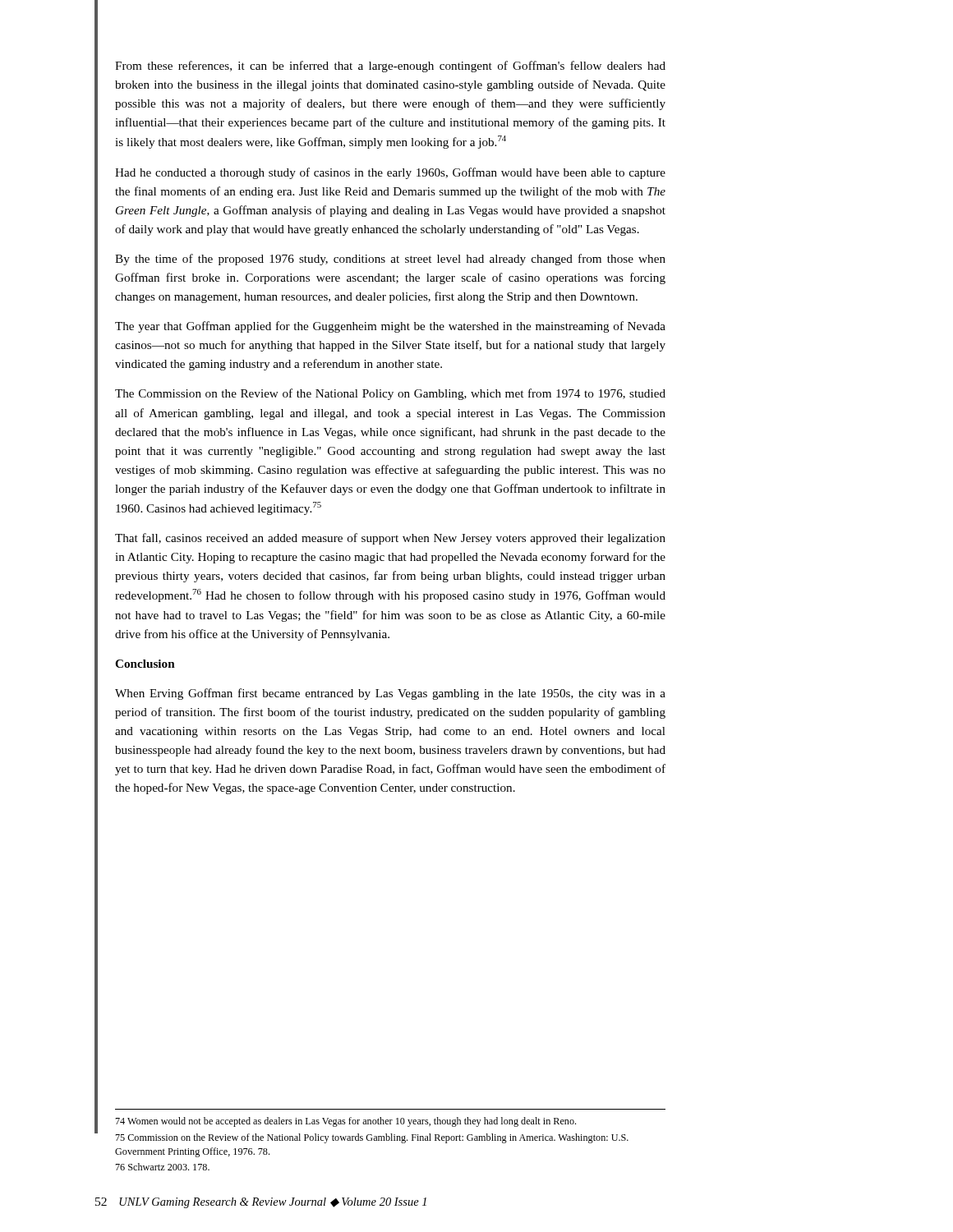Click on the passage starting "By the time of the proposed"

(390, 277)
